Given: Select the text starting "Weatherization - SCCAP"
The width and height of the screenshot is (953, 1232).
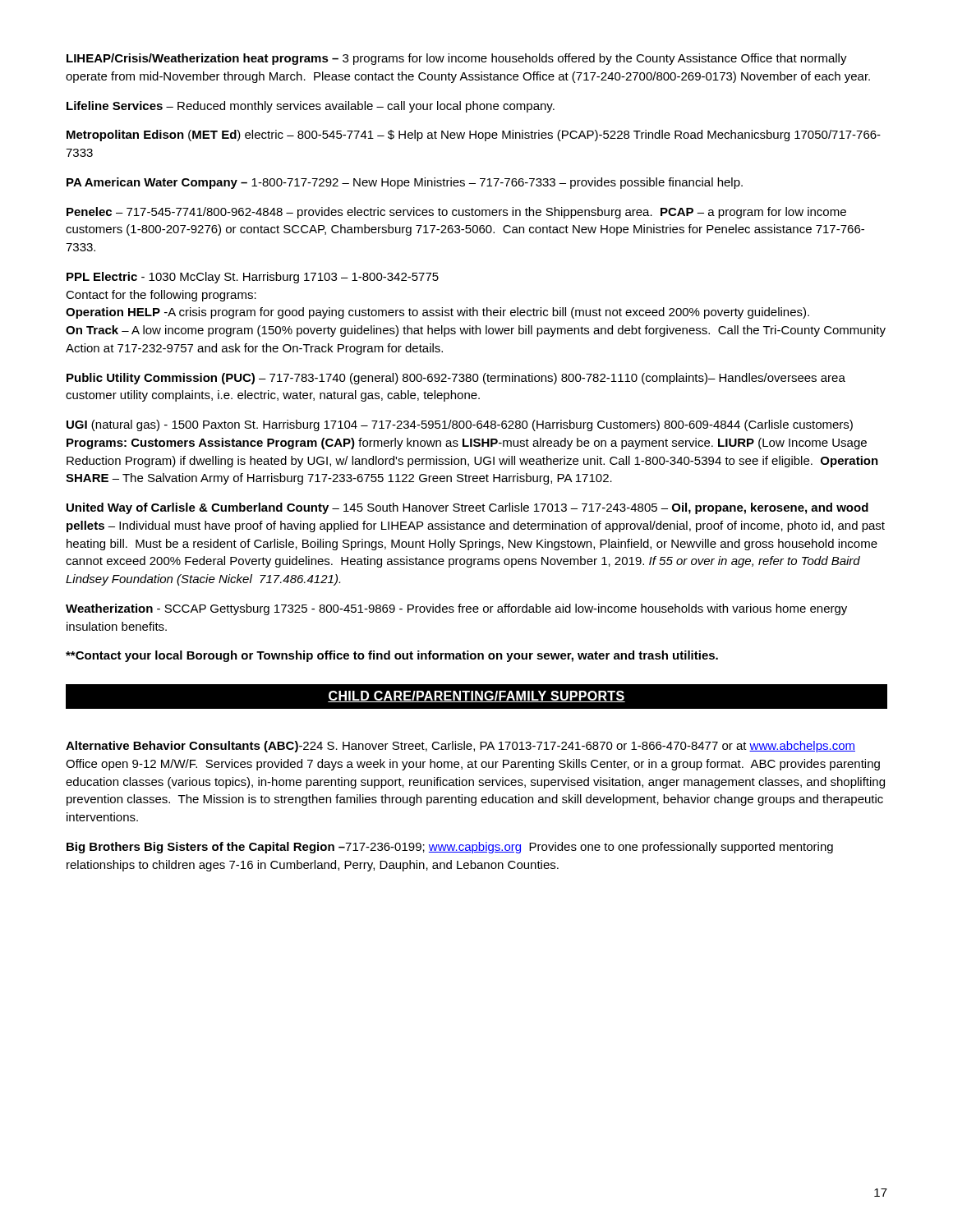Looking at the screenshot, I should [457, 617].
